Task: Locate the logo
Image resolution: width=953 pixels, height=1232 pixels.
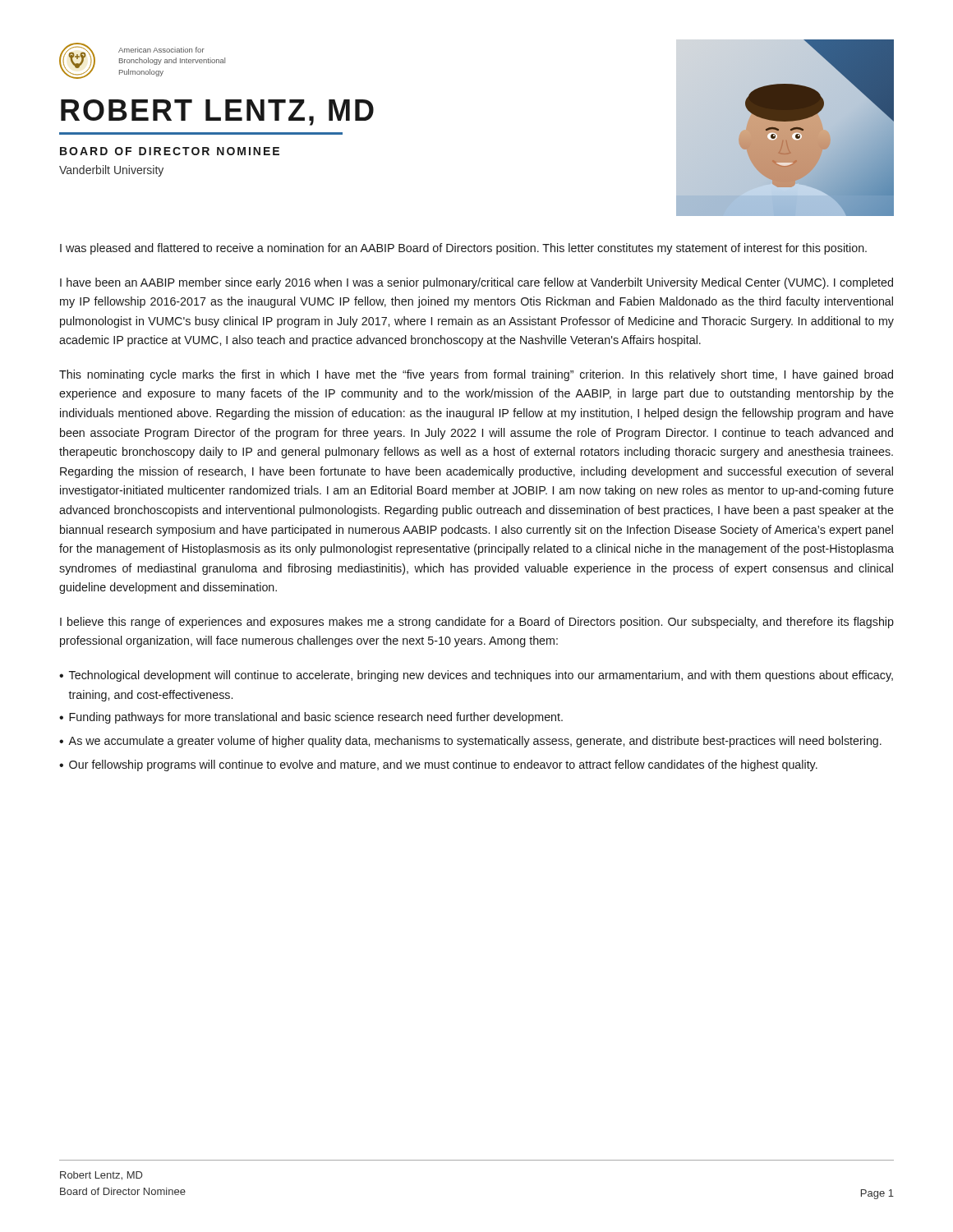Action: pyautogui.click(x=146, y=61)
